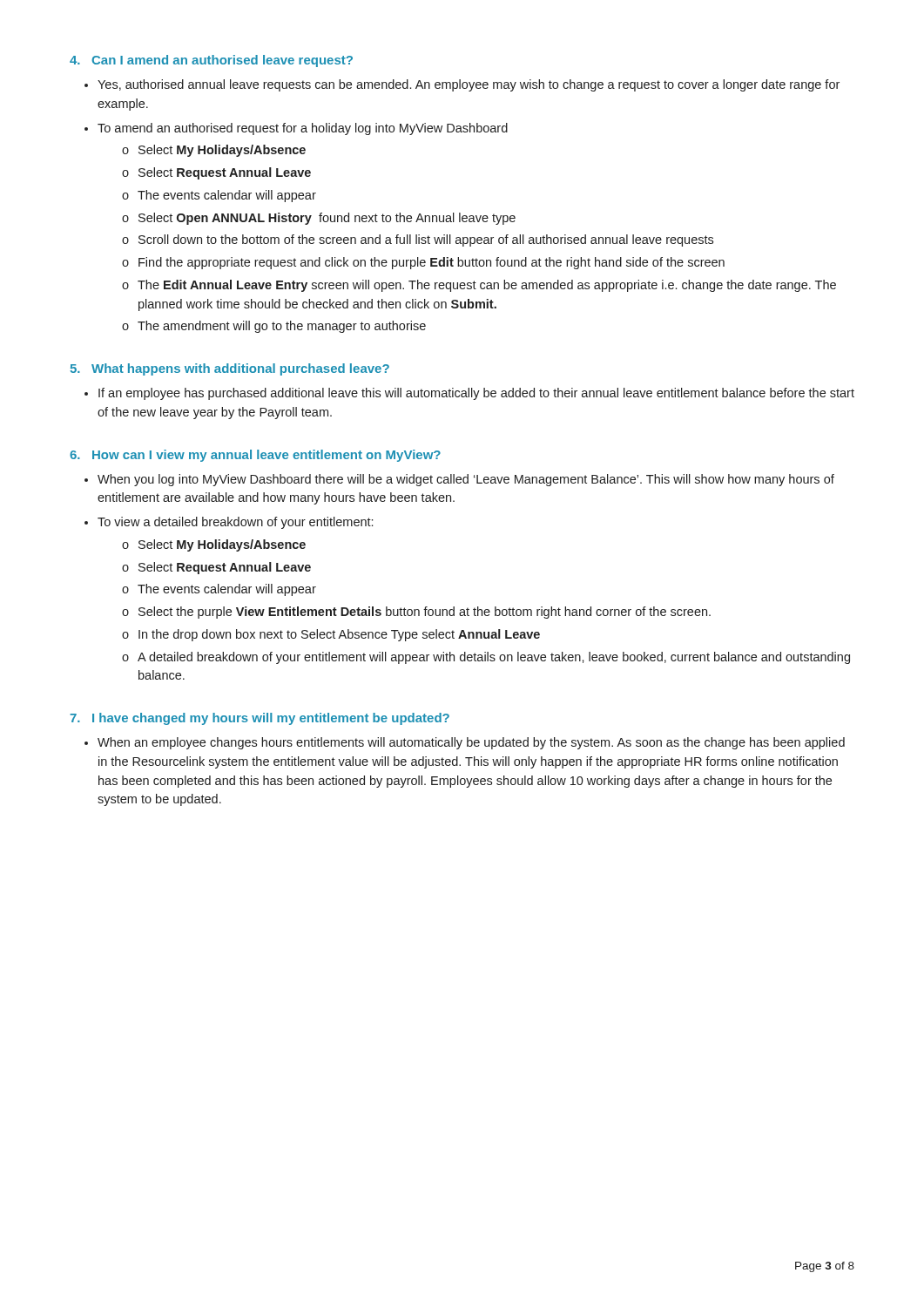
Task: Point to the block beginning "If an employee has purchased additional"
Action: coord(476,402)
